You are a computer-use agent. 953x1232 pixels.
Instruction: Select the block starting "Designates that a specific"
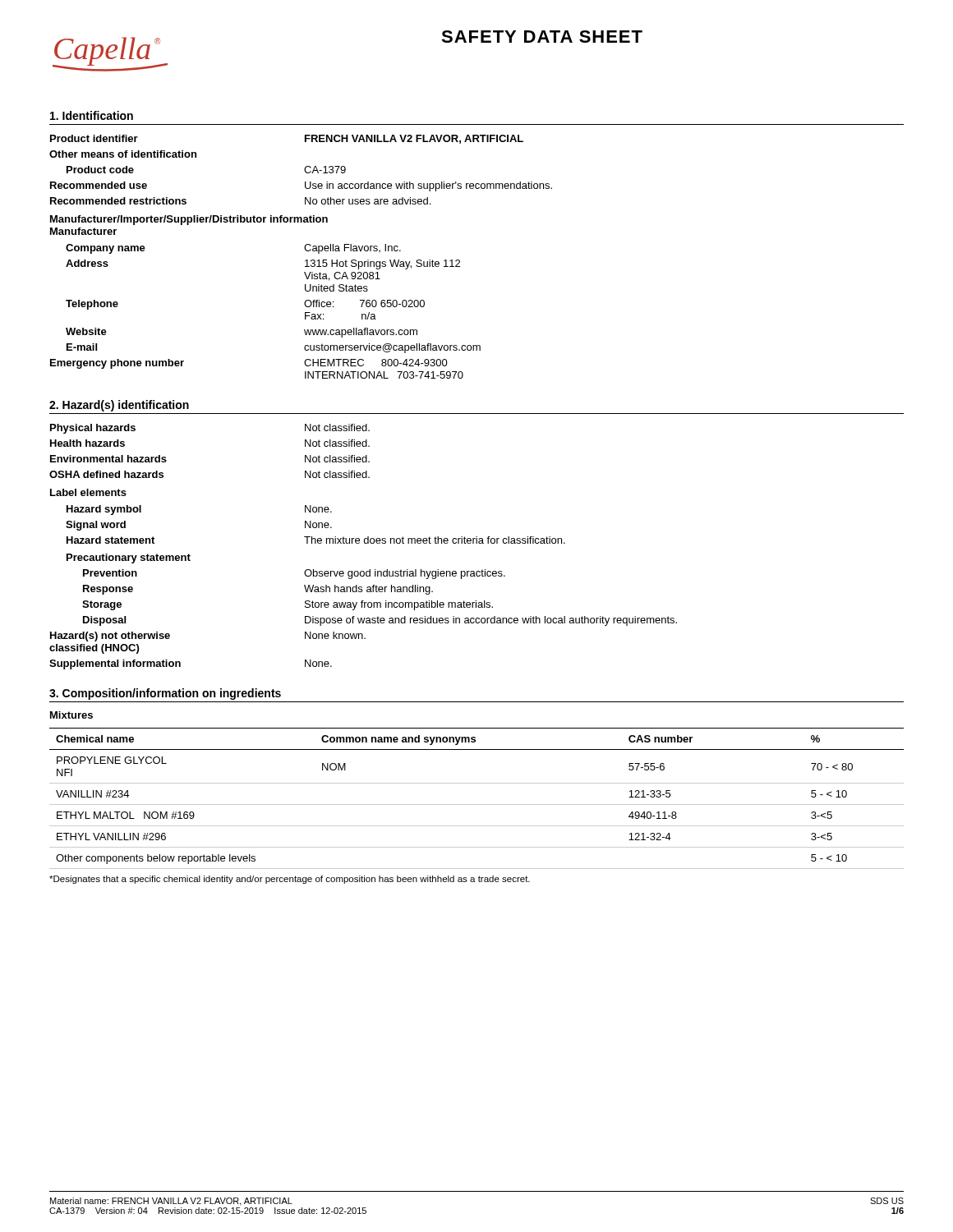pos(290,879)
